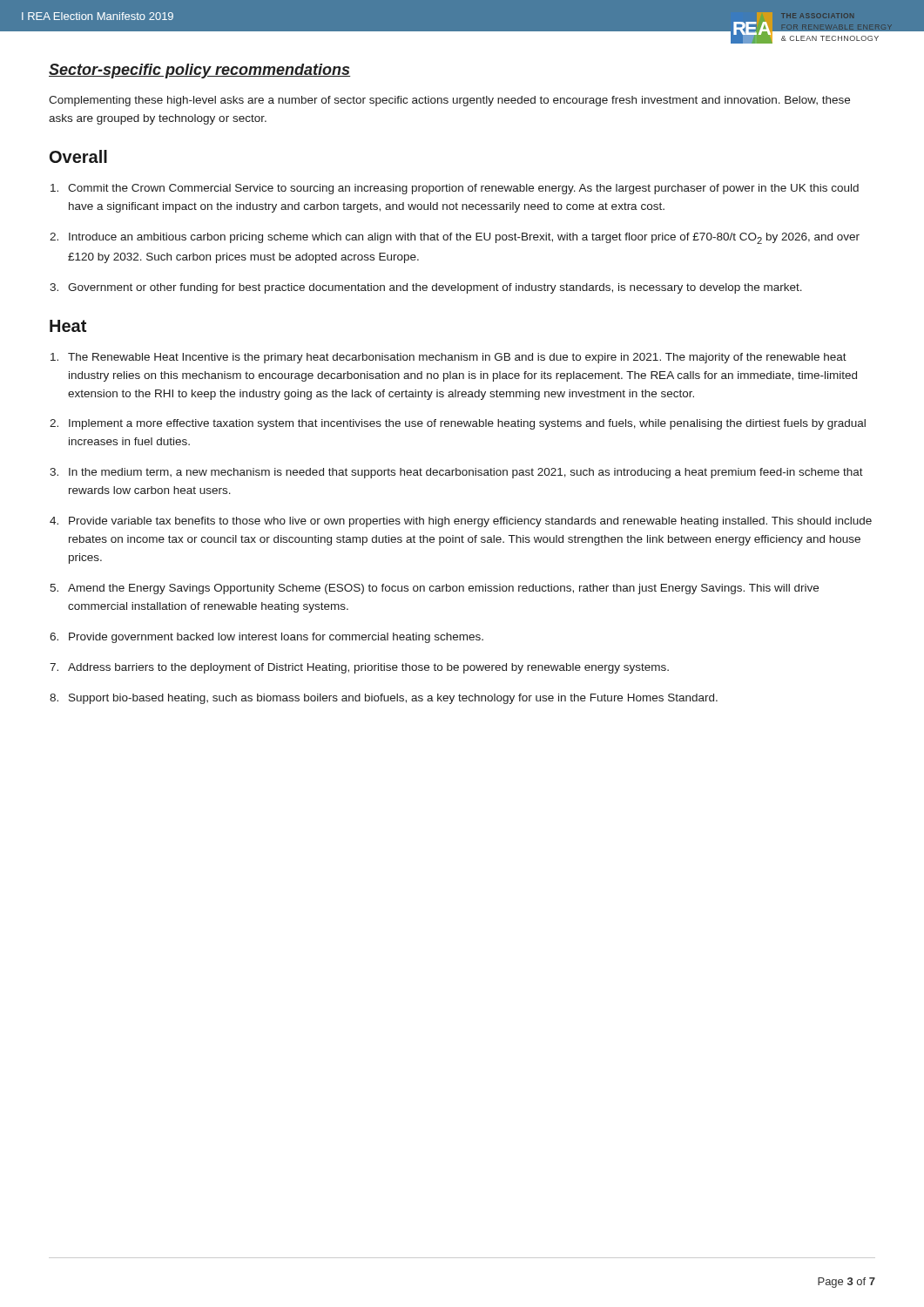Click on the text block starting "In the medium term,"
924x1307 pixels.
point(465,481)
